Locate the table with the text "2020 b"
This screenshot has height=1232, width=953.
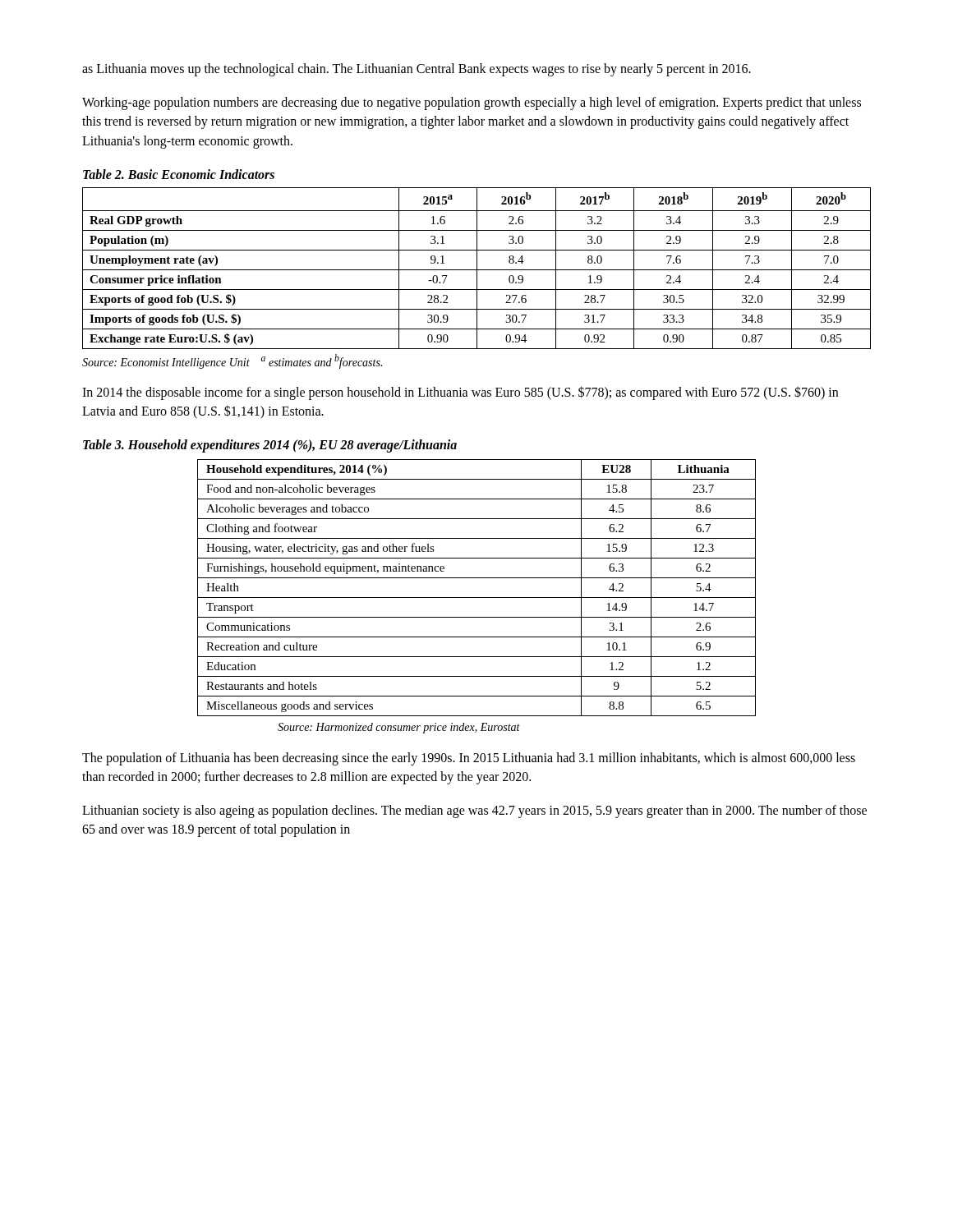pyautogui.click(x=476, y=268)
